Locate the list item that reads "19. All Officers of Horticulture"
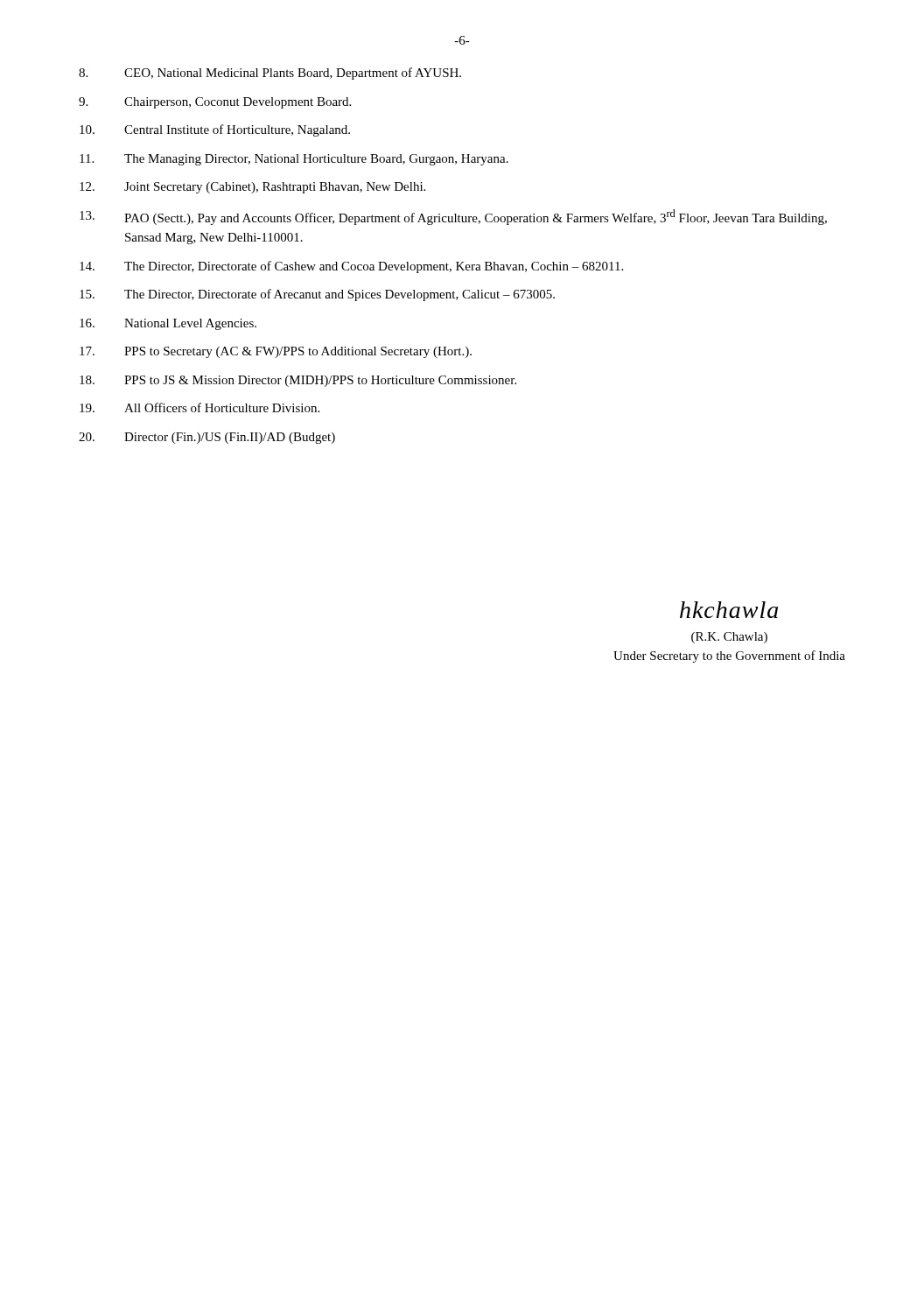 coord(200,407)
